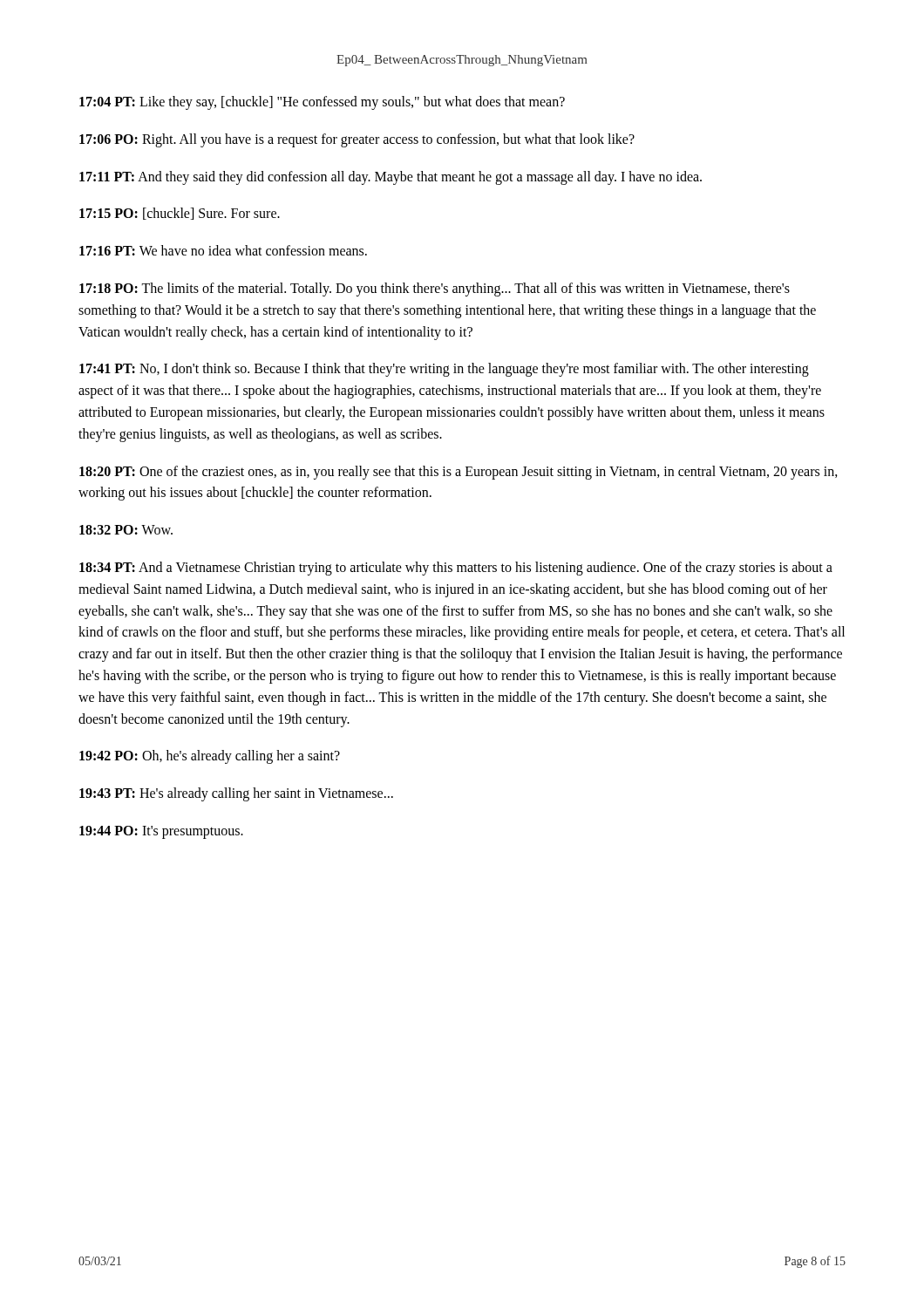Where is the passage that starts "17:04 PT: Like"?
This screenshot has width=924, height=1308.
pyautogui.click(x=462, y=102)
